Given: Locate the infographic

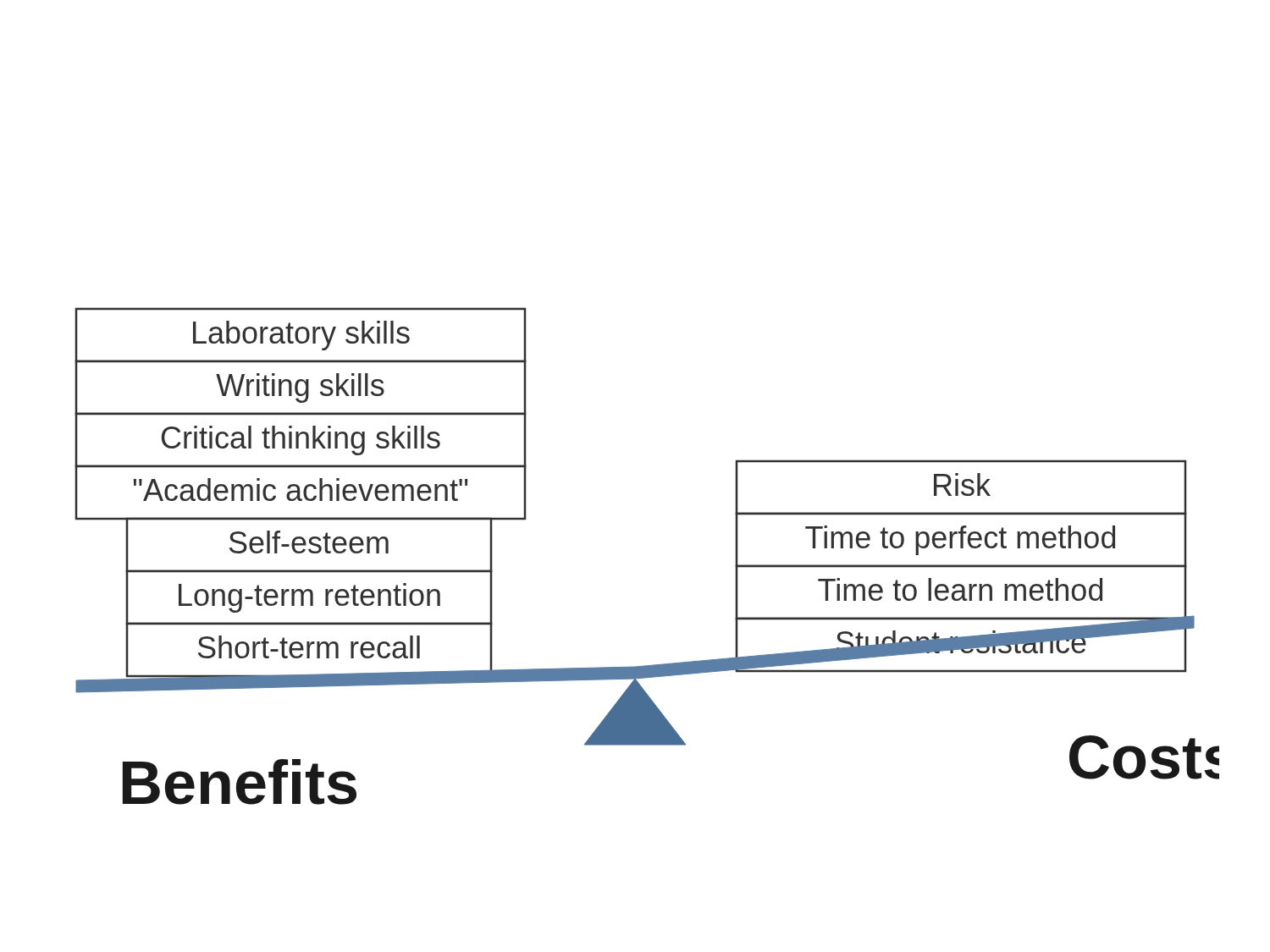Looking at the screenshot, I should click(635, 491).
